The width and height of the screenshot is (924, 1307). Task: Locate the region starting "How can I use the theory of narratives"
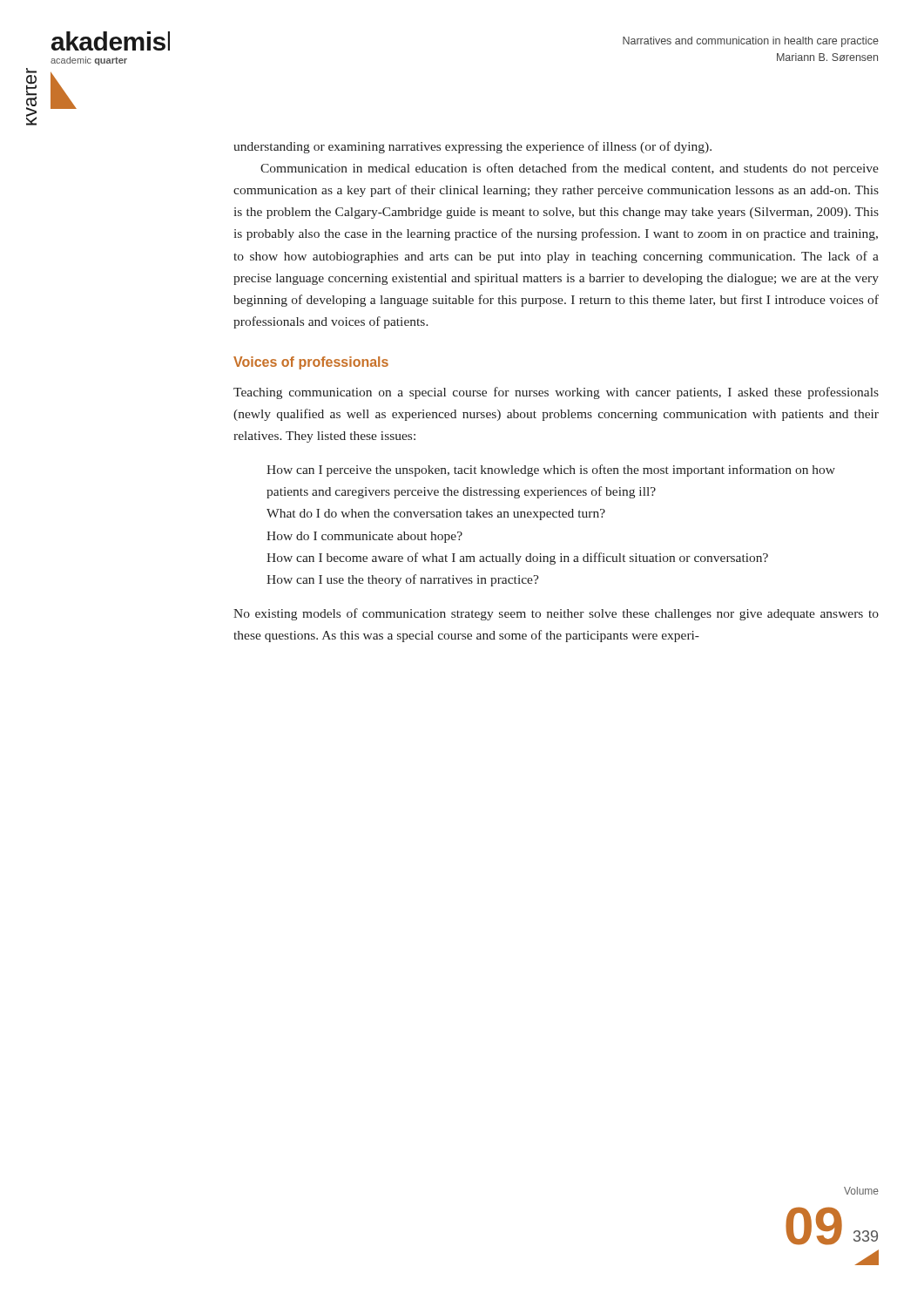pyautogui.click(x=403, y=580)
